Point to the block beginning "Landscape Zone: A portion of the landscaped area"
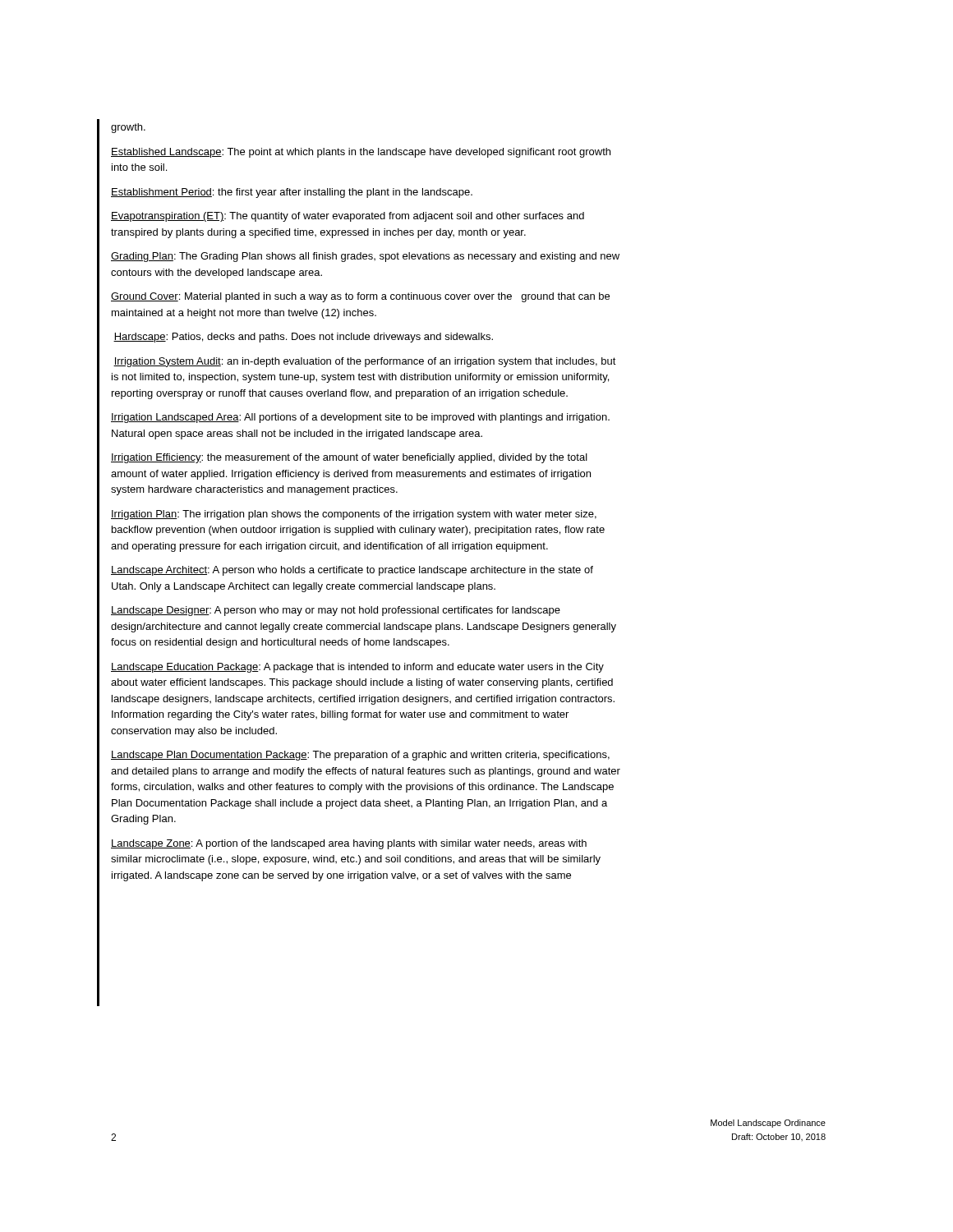 (366, 859)
